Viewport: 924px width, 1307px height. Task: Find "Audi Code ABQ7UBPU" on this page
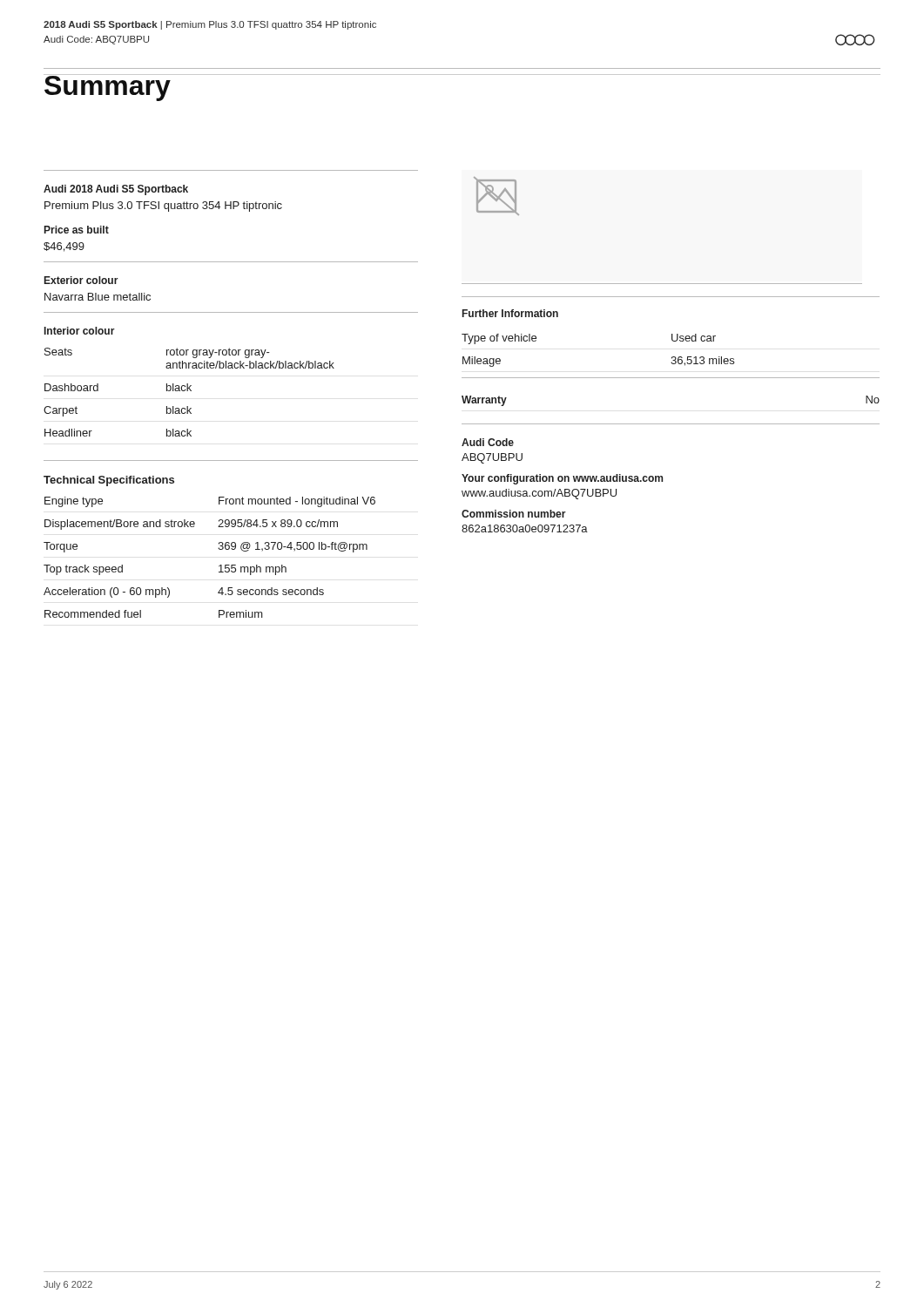(488, 442)
